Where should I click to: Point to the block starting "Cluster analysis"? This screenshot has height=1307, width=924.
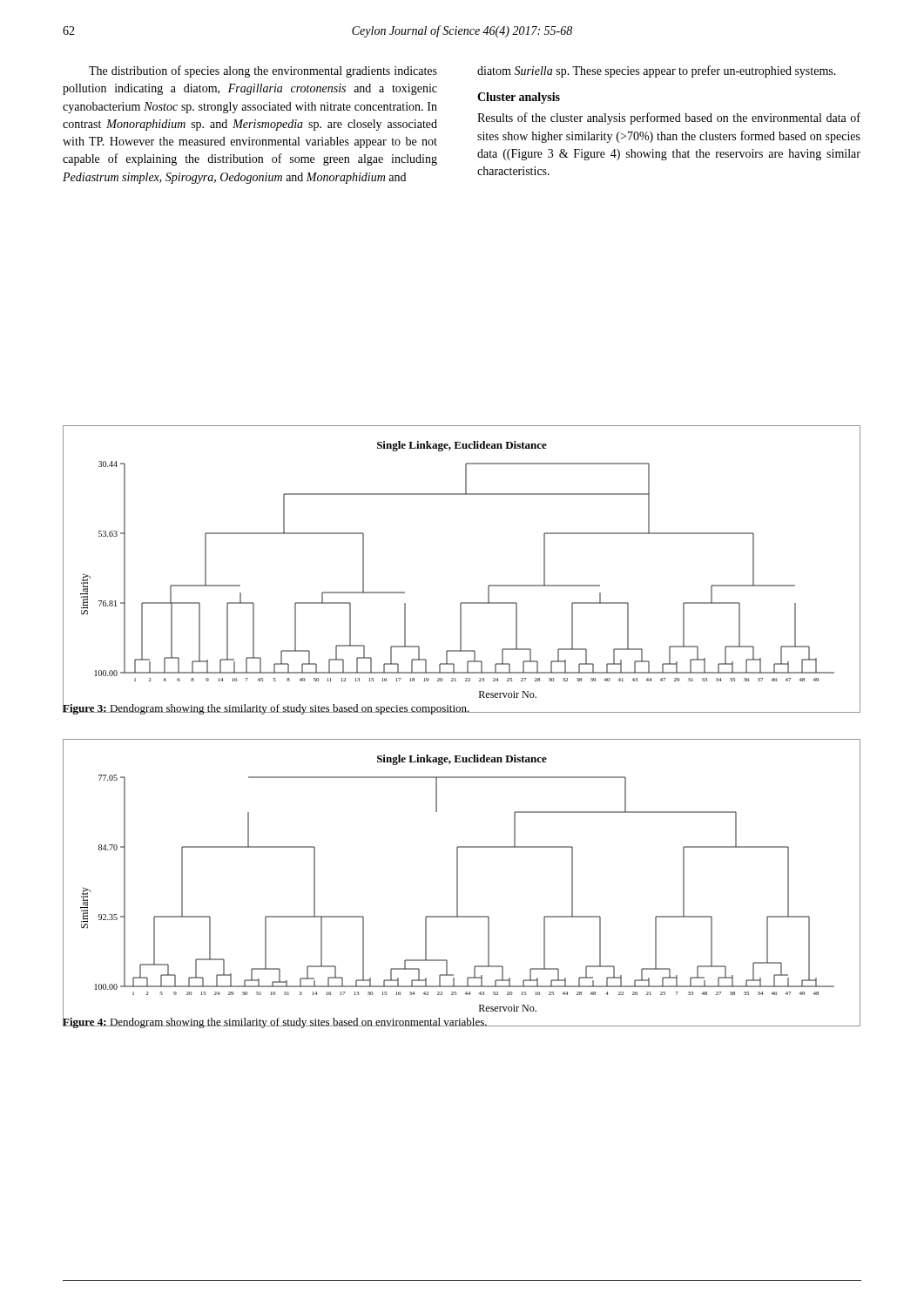tap(519, 97)
